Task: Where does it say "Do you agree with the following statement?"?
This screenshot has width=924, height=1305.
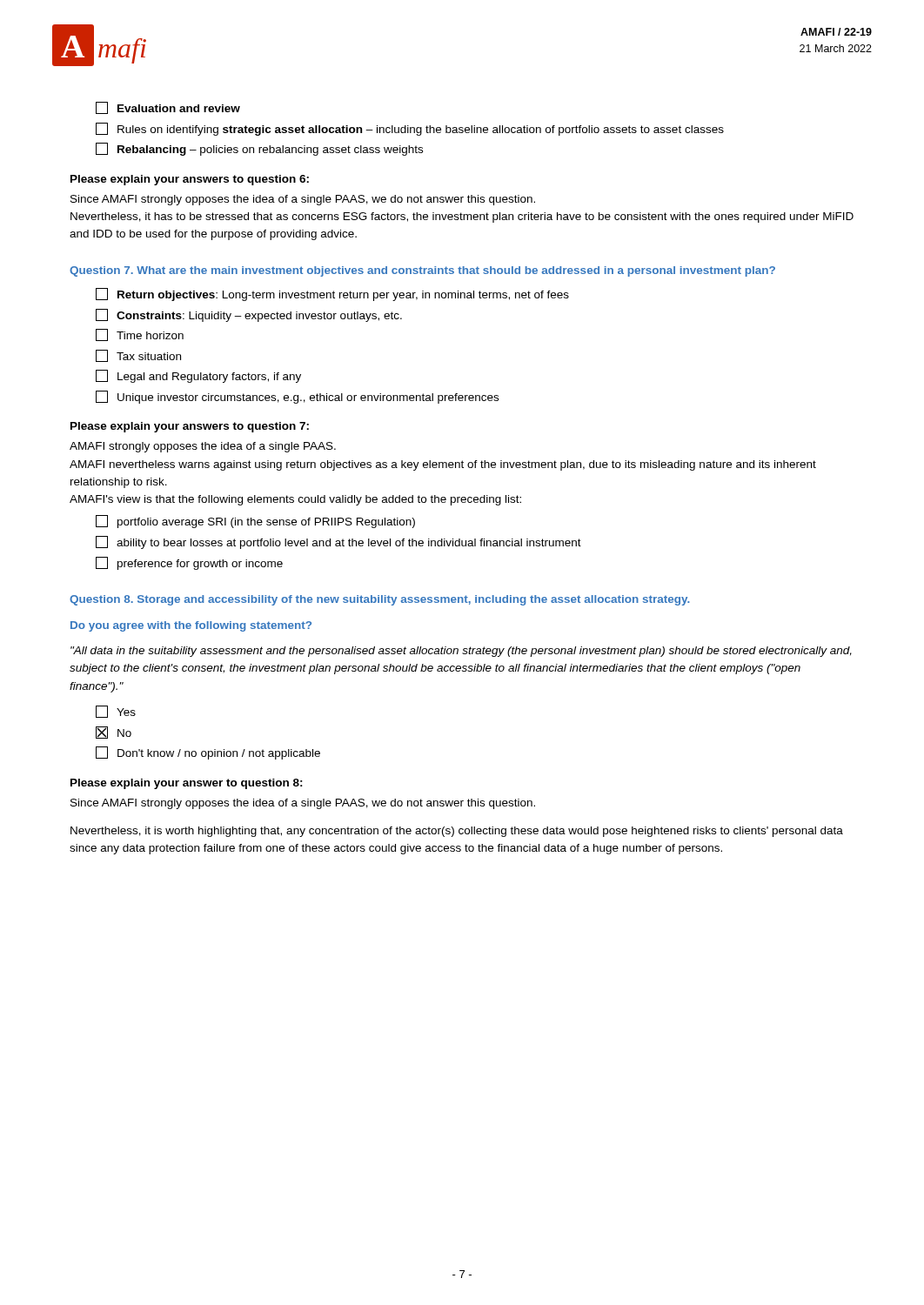Action: coord(191,625)
